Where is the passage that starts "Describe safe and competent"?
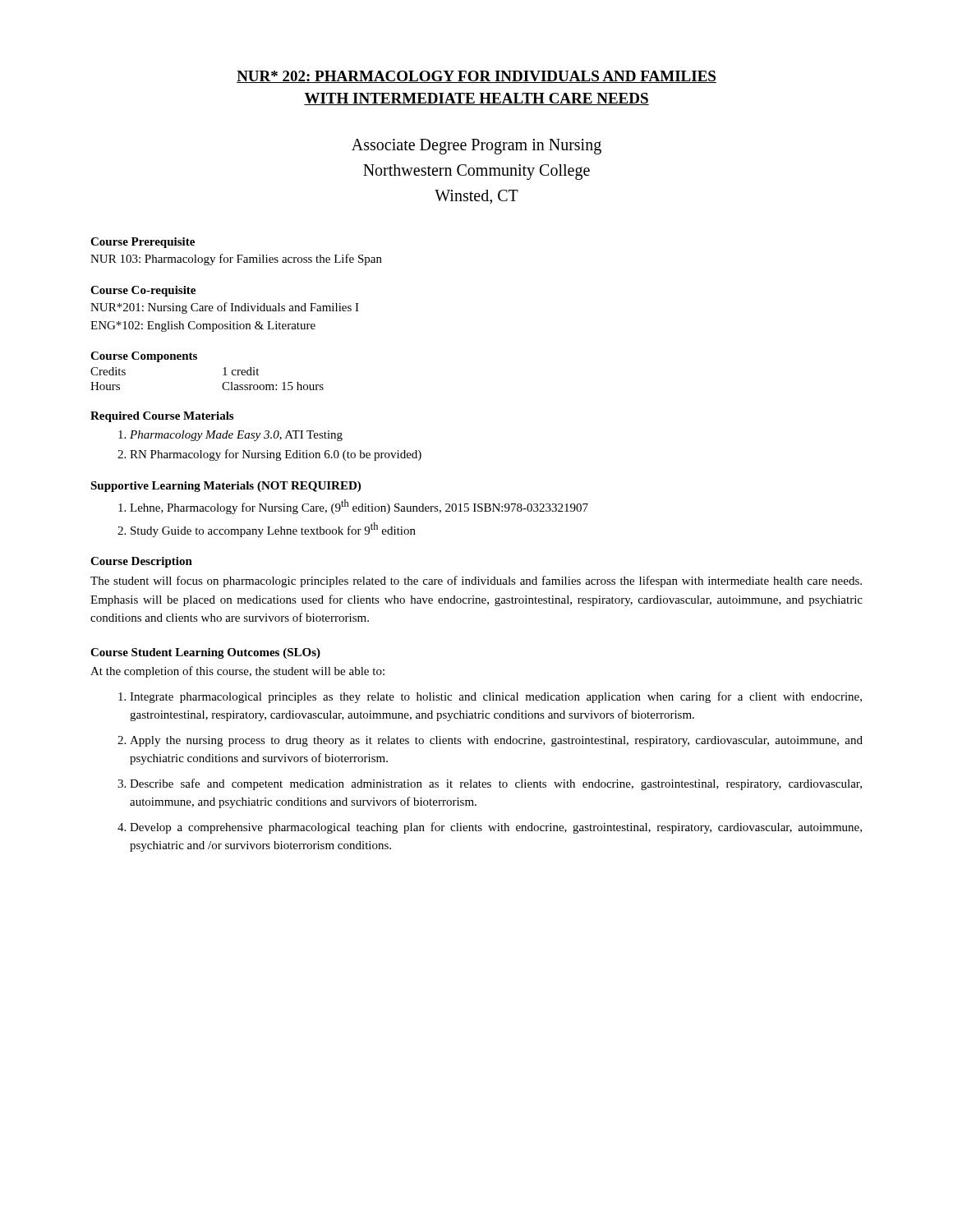Screen dimensions: 1232x953 point(496,793)
